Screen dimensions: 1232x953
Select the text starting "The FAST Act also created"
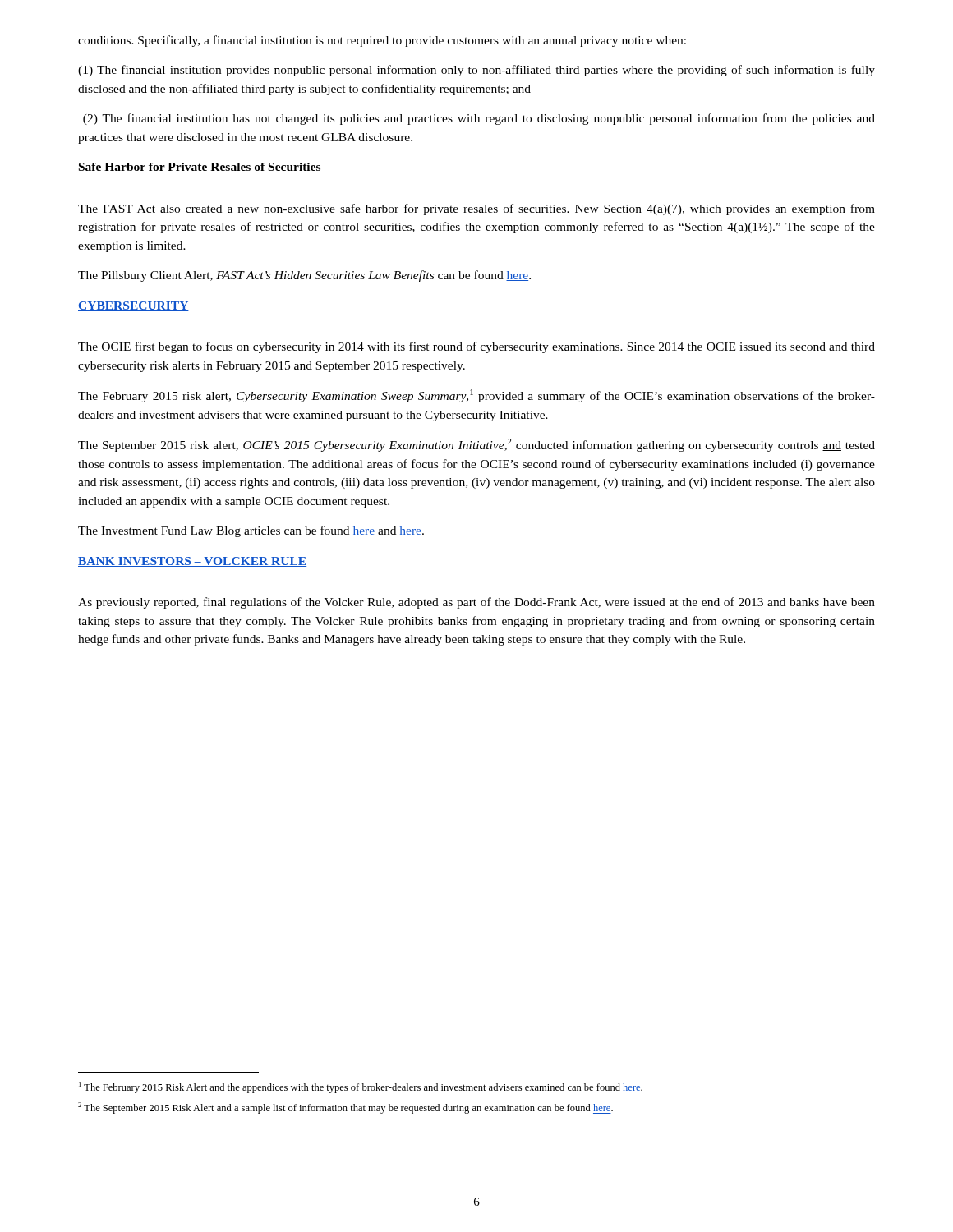point(476,227)
